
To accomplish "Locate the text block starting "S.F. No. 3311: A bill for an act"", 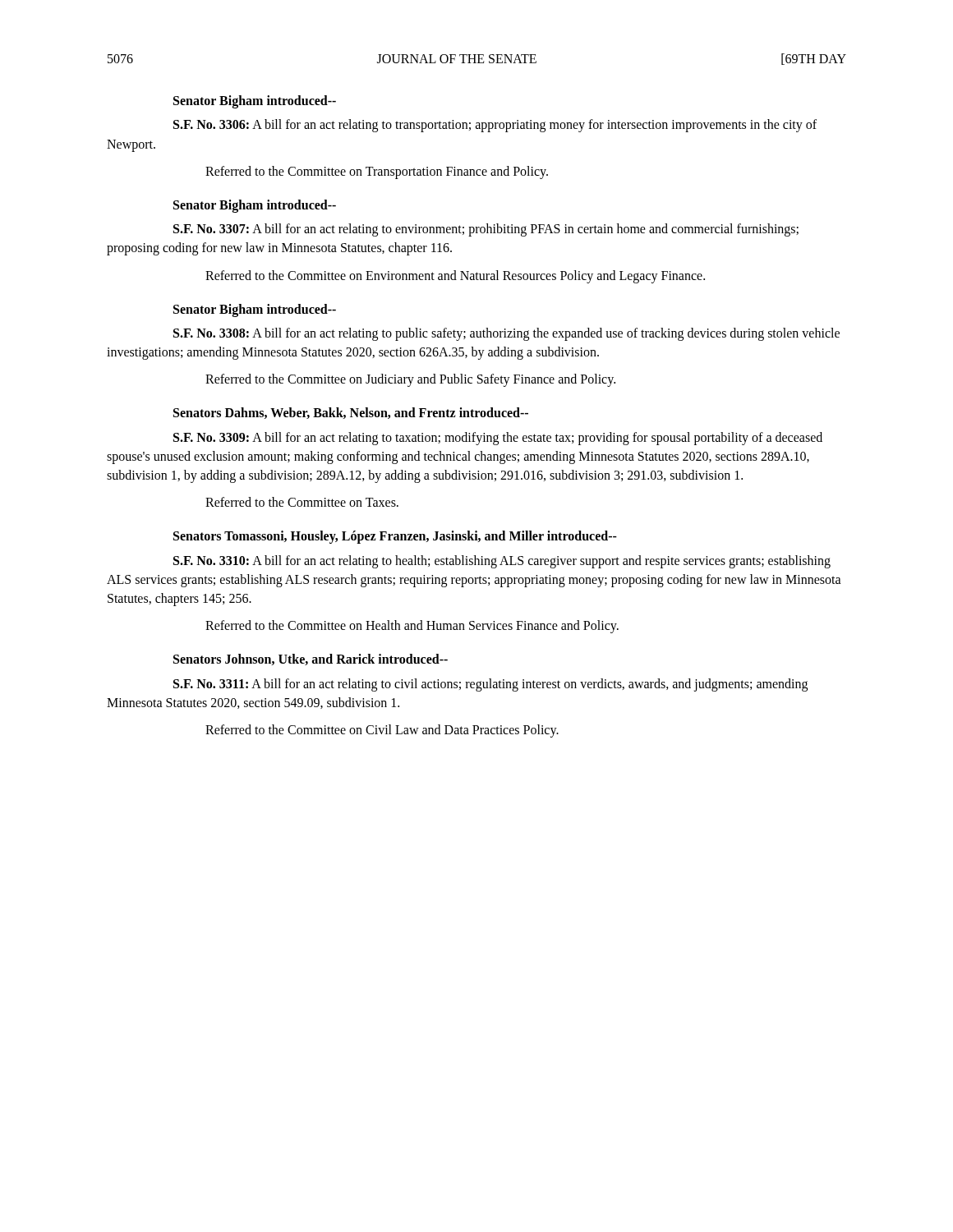I will pos(476,693).
